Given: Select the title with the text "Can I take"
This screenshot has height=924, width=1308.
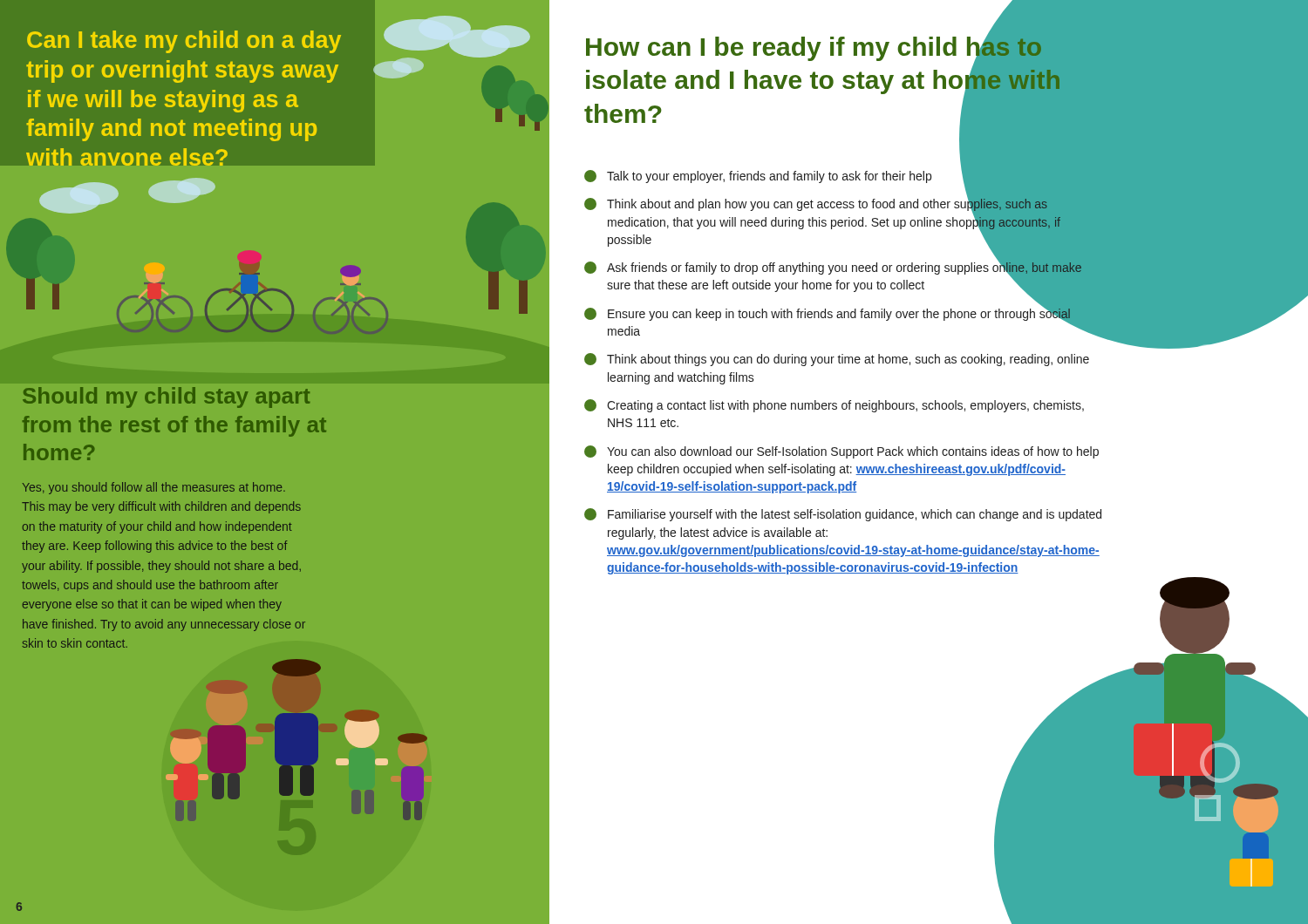Looking at the screenshot, I should click(184, 99).
